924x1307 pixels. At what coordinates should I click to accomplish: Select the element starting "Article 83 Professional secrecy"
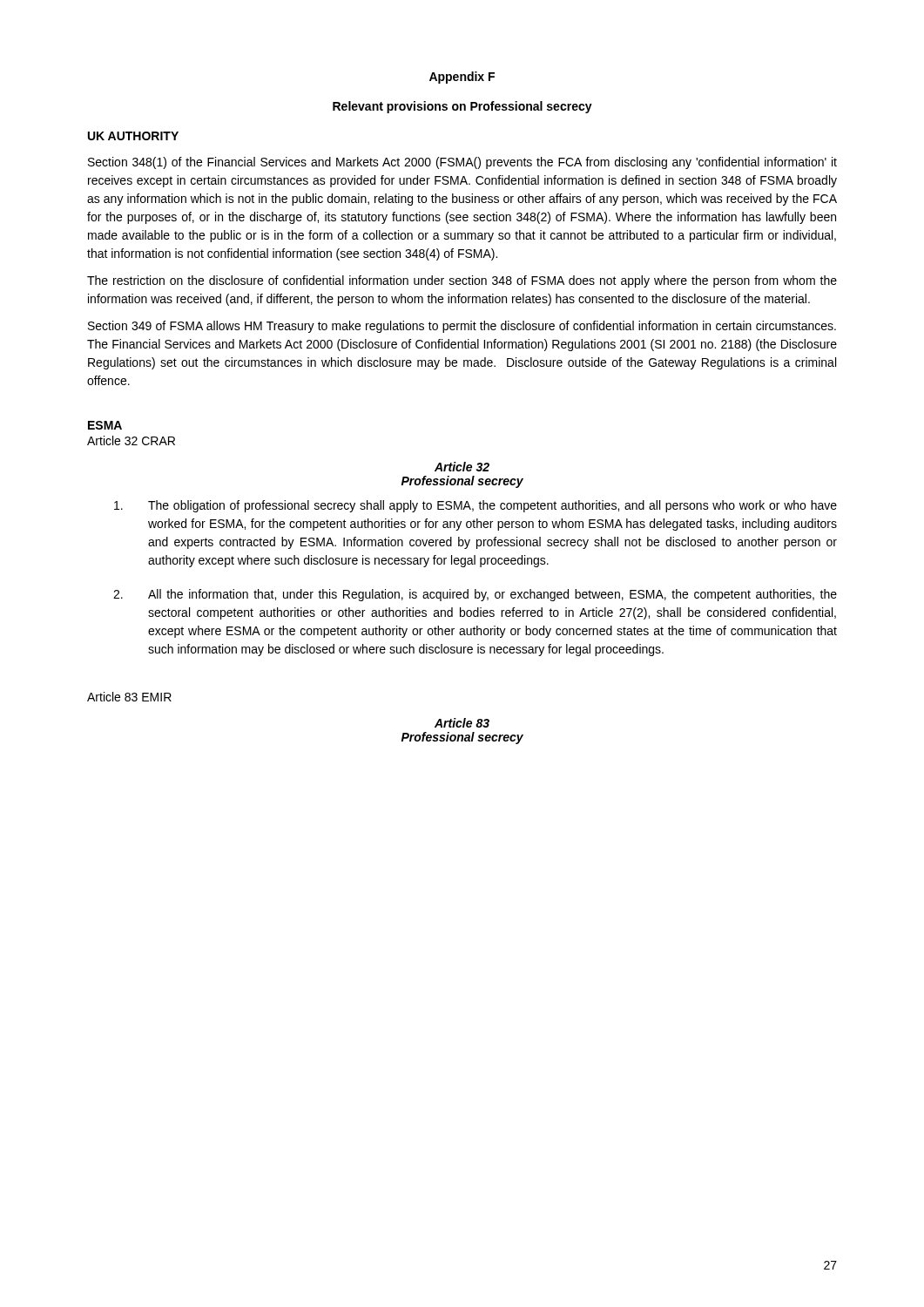point(462,730)
